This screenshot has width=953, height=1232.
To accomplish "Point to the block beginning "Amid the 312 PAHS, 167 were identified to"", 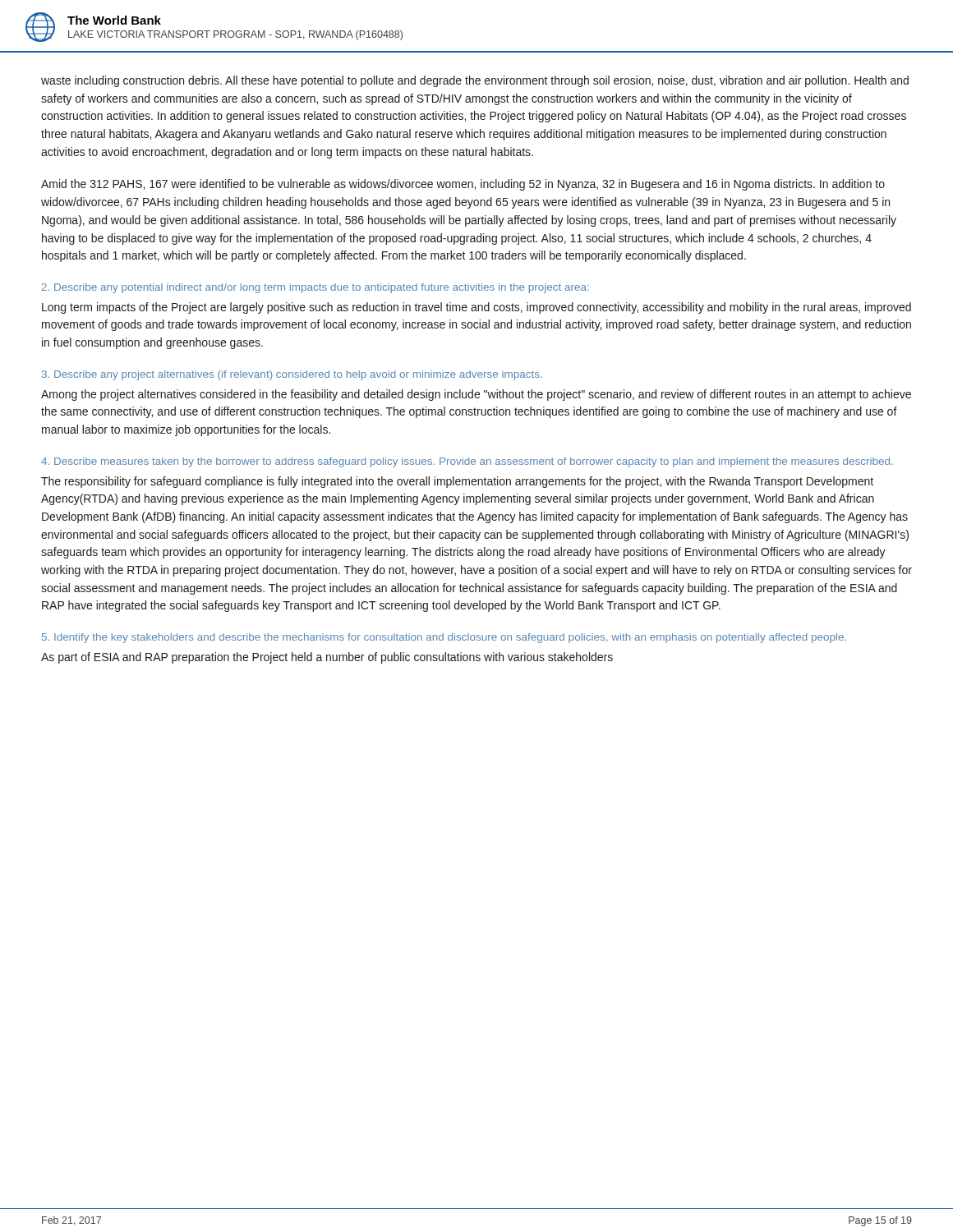I will coord(469,220).
